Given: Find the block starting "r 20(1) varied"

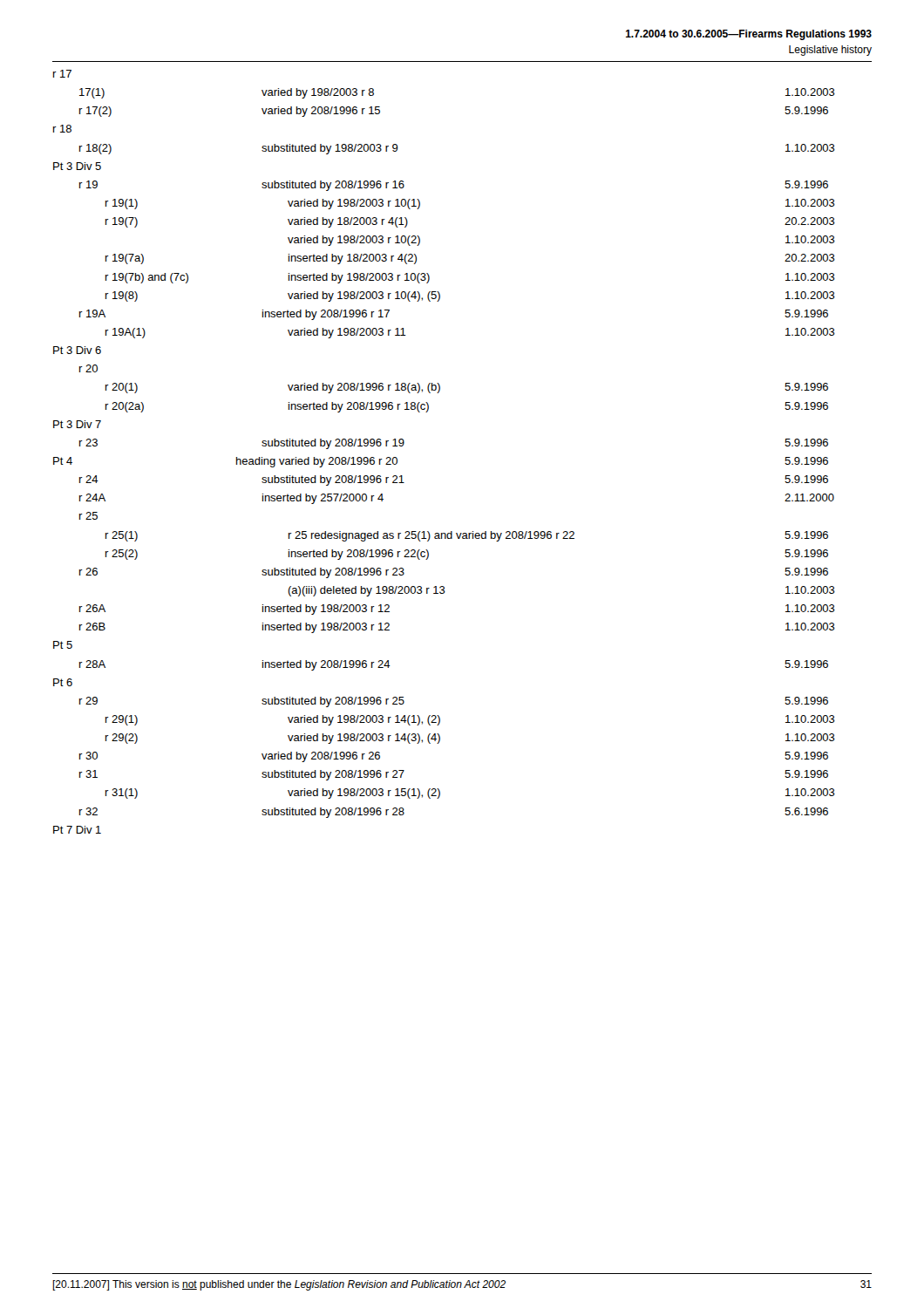Looking at the screenshot, I should click(x=118, y=387).
